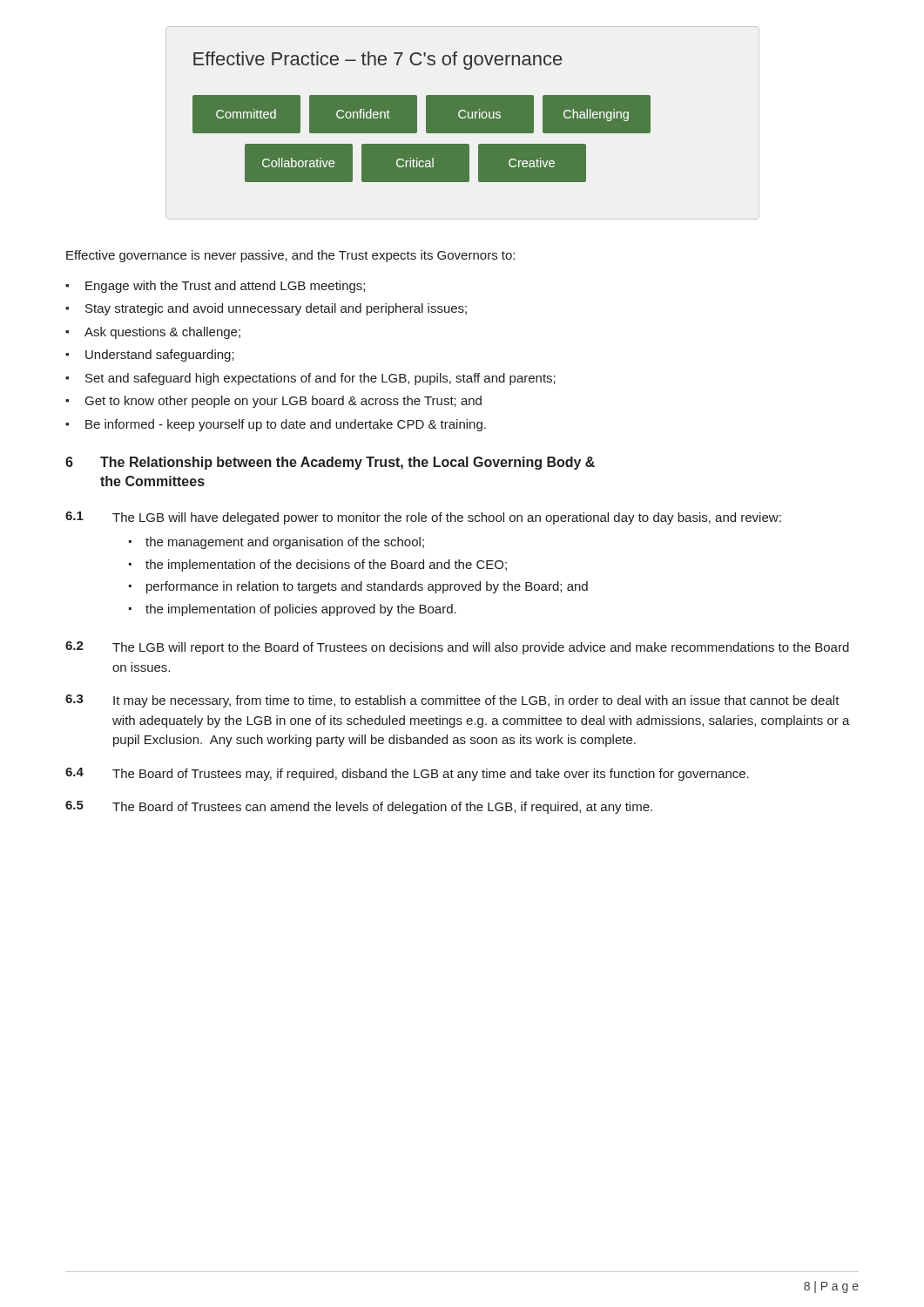The width and height of the screenshot is (924, 1307).
Task: Locate the block of text that opens with "Set and safeguard high expectations of"
Action: (x=462, y=378)
